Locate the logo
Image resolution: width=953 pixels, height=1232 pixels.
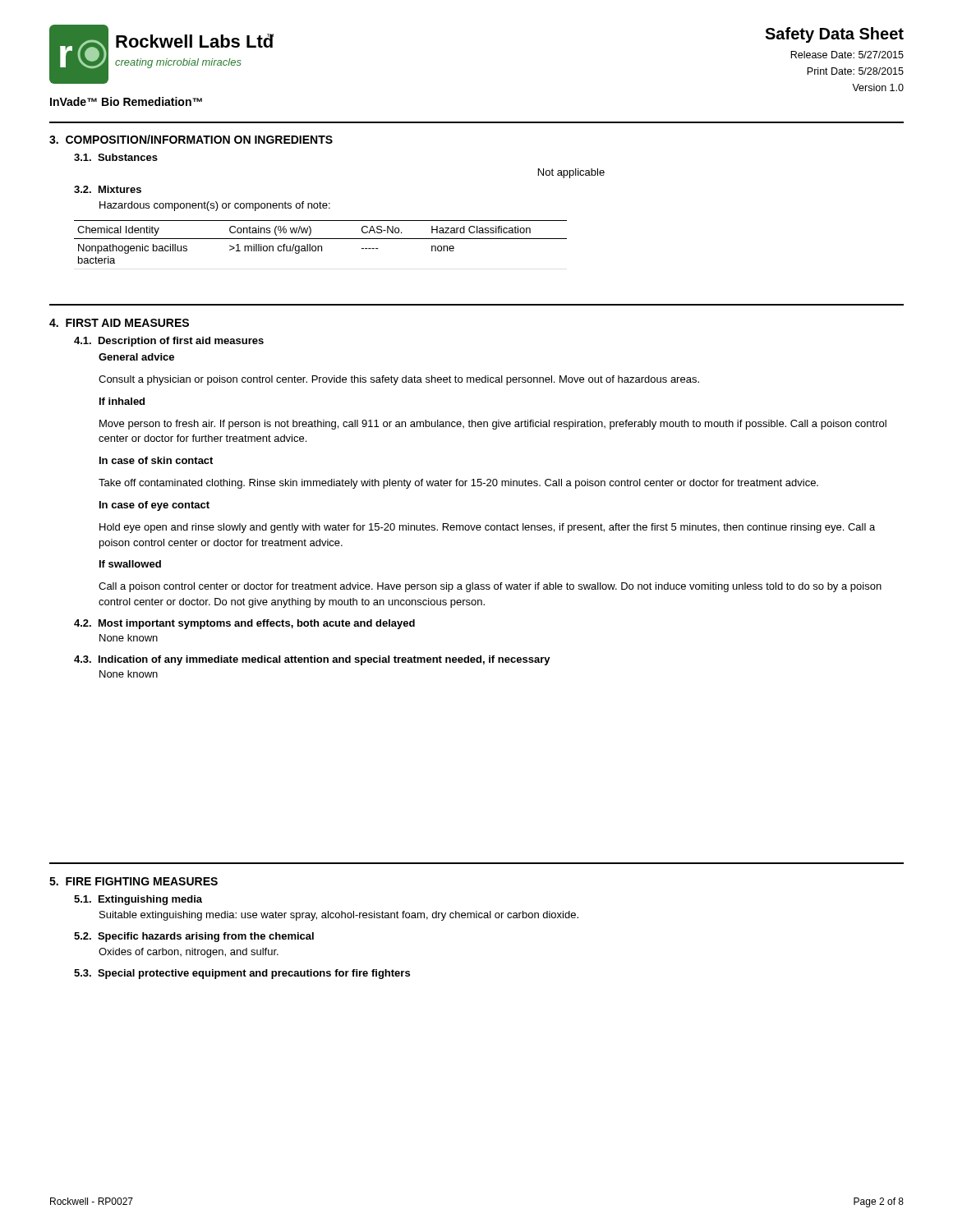[x=164, y=67]
